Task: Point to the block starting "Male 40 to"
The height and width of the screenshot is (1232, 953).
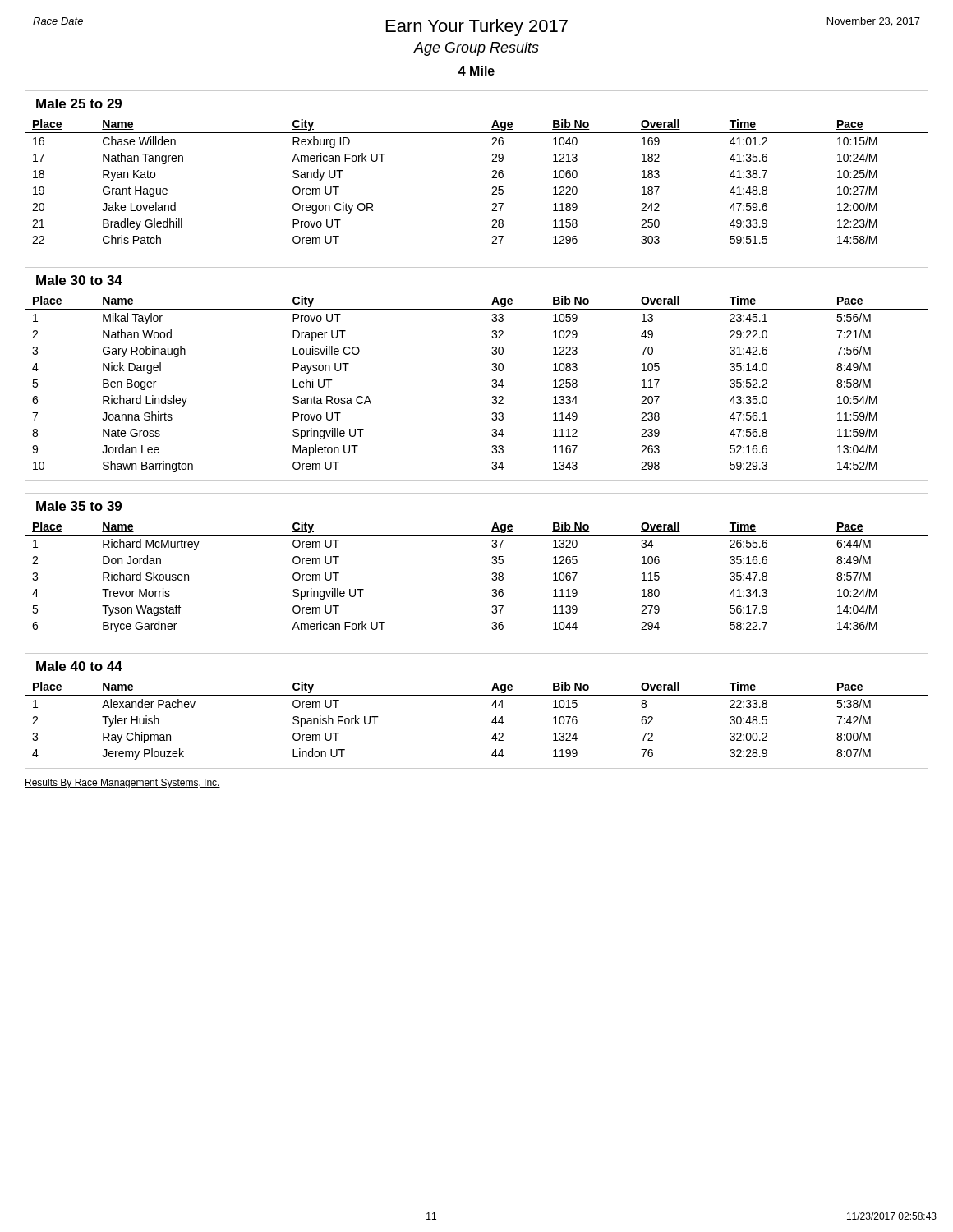Action: tap(79, 667)
